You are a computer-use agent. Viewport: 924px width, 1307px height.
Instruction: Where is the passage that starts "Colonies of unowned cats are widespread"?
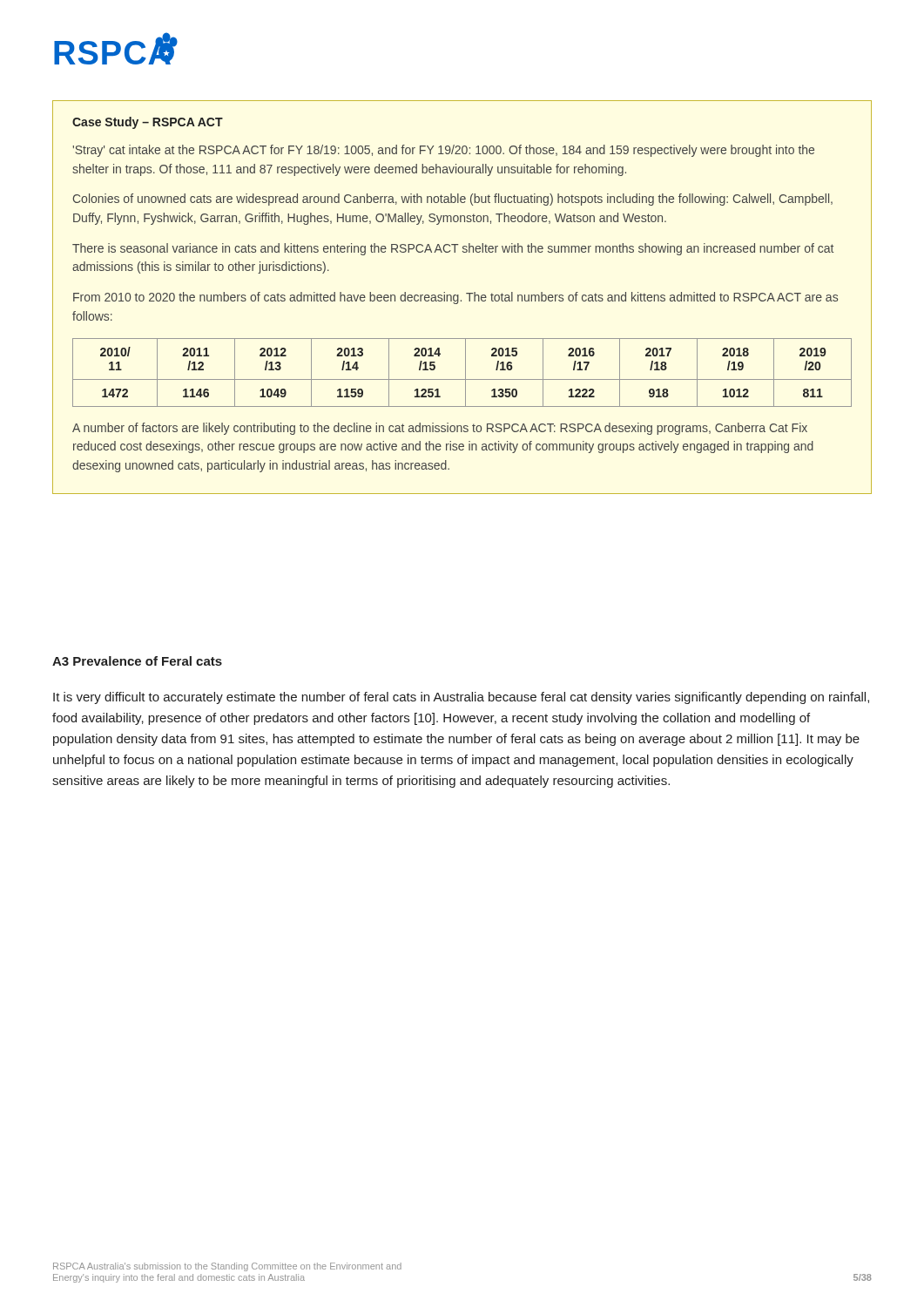(453, 208)
